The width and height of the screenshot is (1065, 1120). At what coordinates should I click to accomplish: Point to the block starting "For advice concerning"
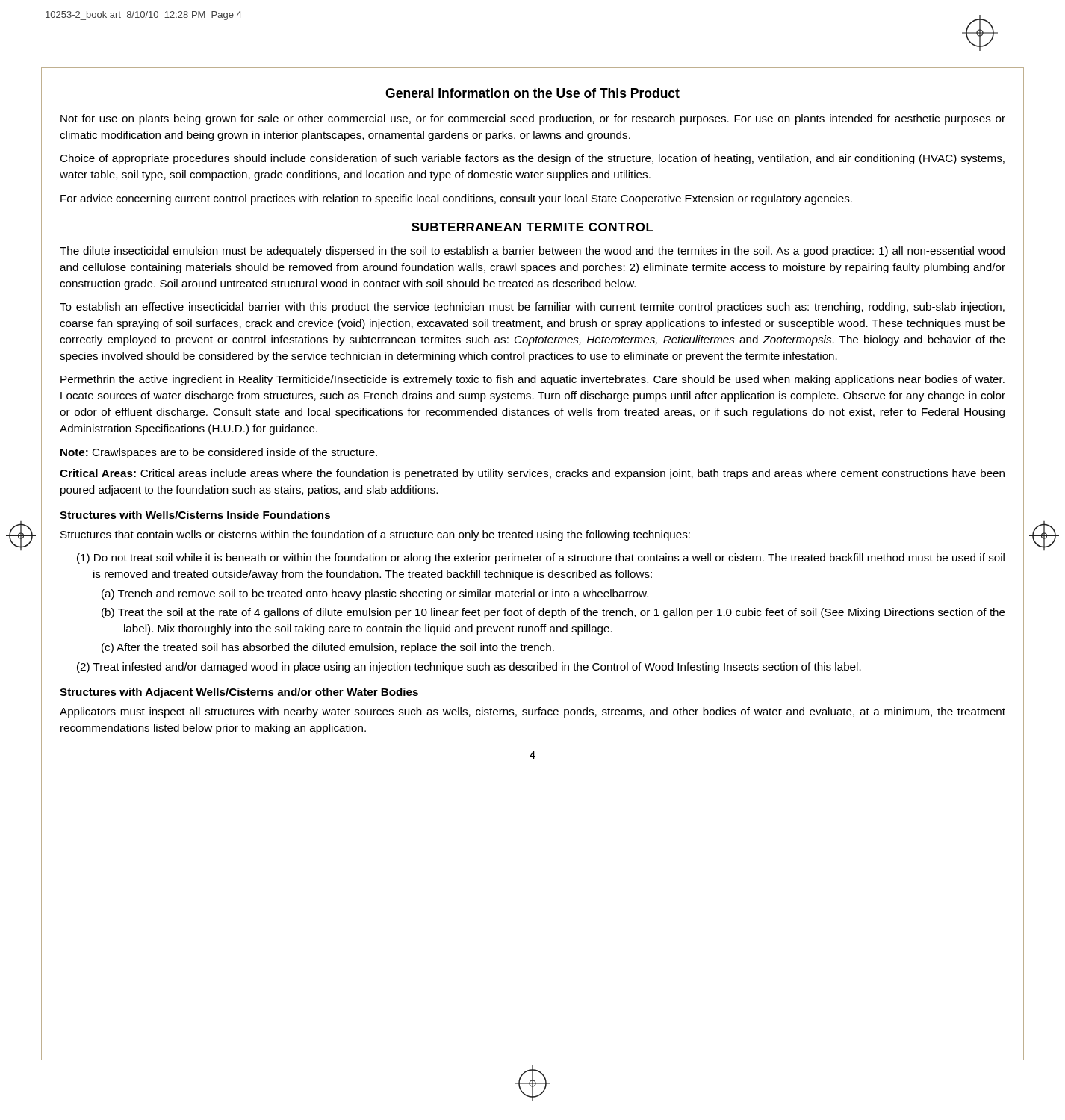click(x=456, y=198)
